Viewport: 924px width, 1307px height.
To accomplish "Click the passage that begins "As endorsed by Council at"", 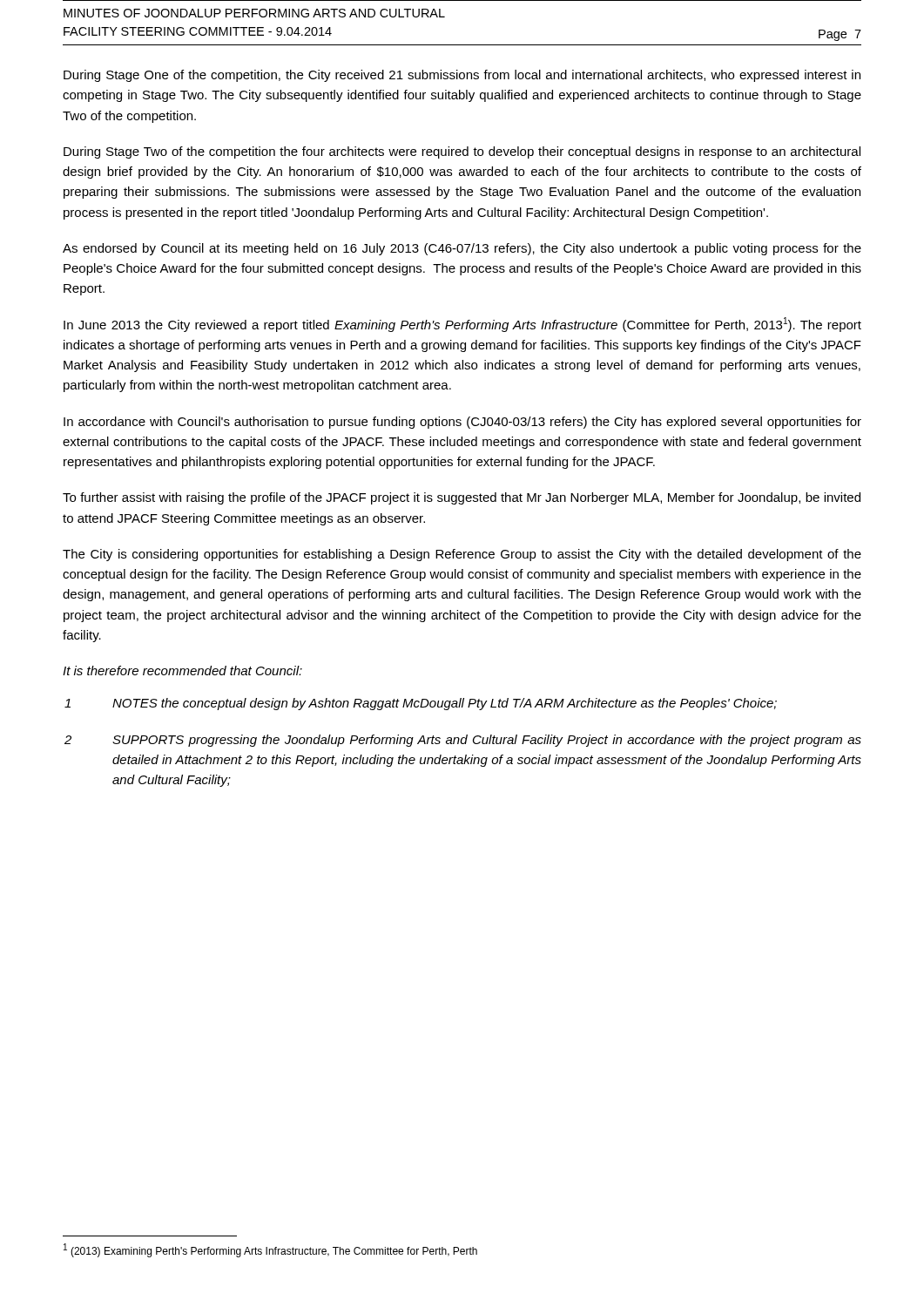I will (x=462, y=268).
